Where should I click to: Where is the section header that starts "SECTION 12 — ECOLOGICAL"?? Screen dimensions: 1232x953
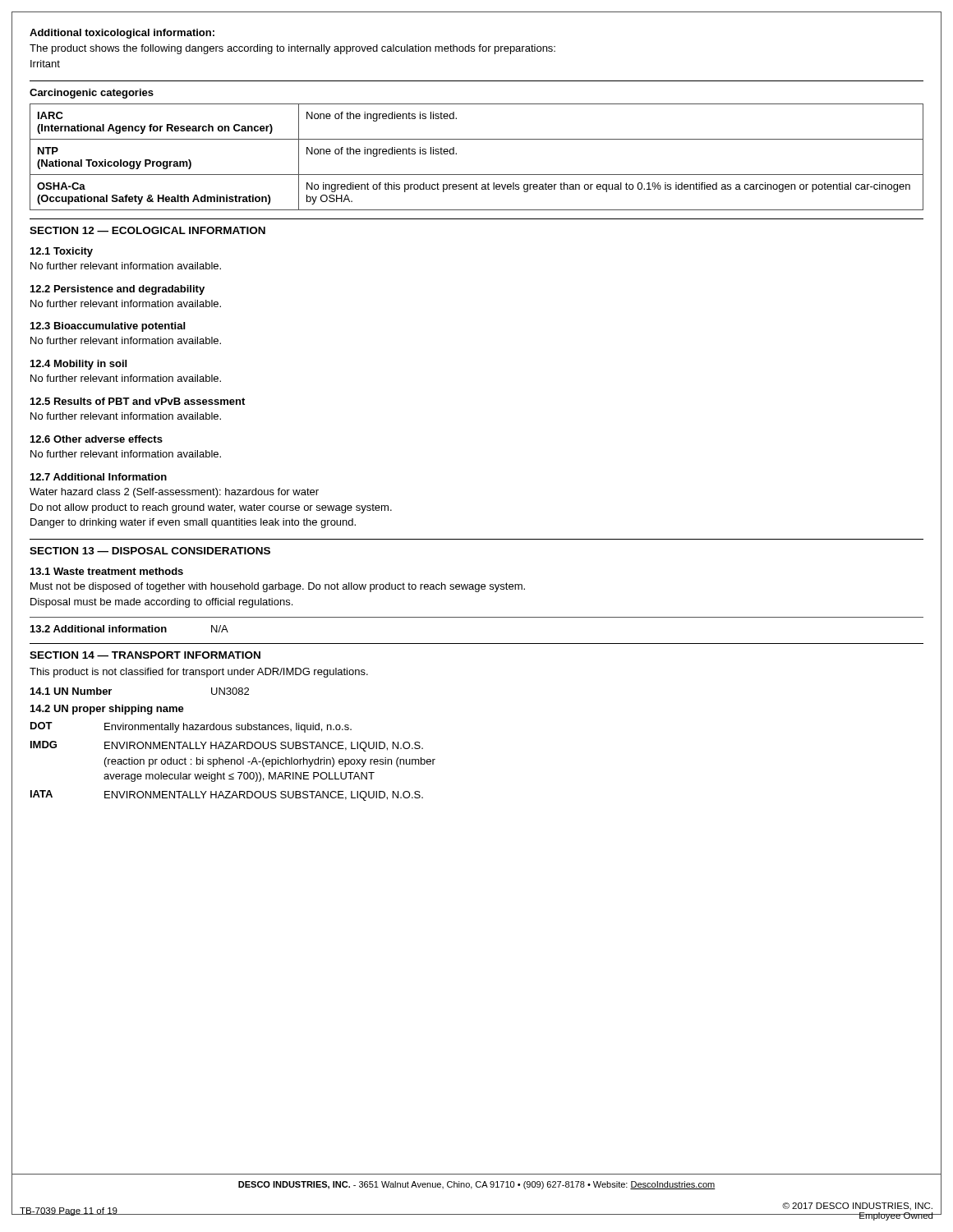(148, 230)
